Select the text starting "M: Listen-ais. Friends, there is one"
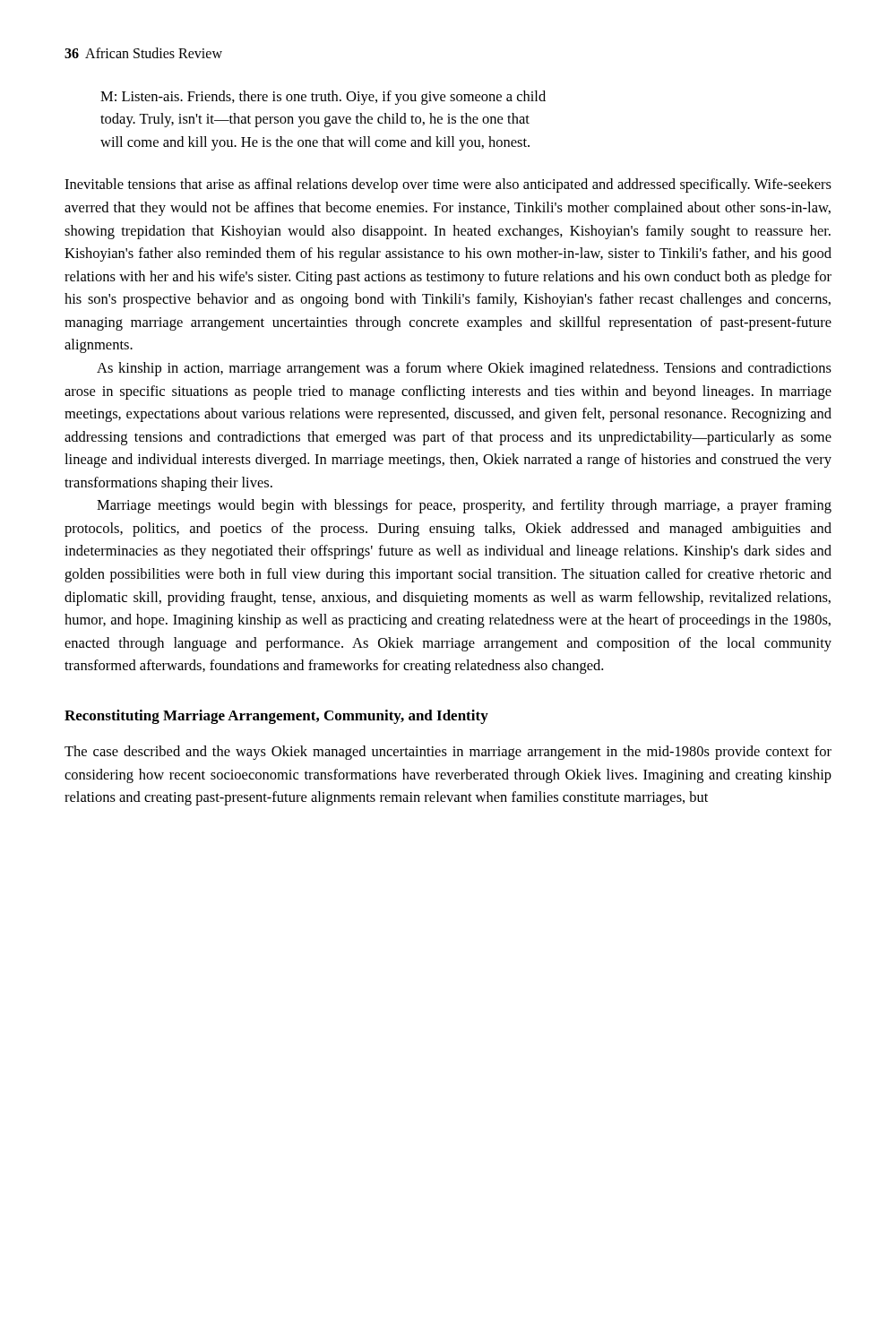The height and width of the screenshot is (1344, 896). (x=323, y=119)
